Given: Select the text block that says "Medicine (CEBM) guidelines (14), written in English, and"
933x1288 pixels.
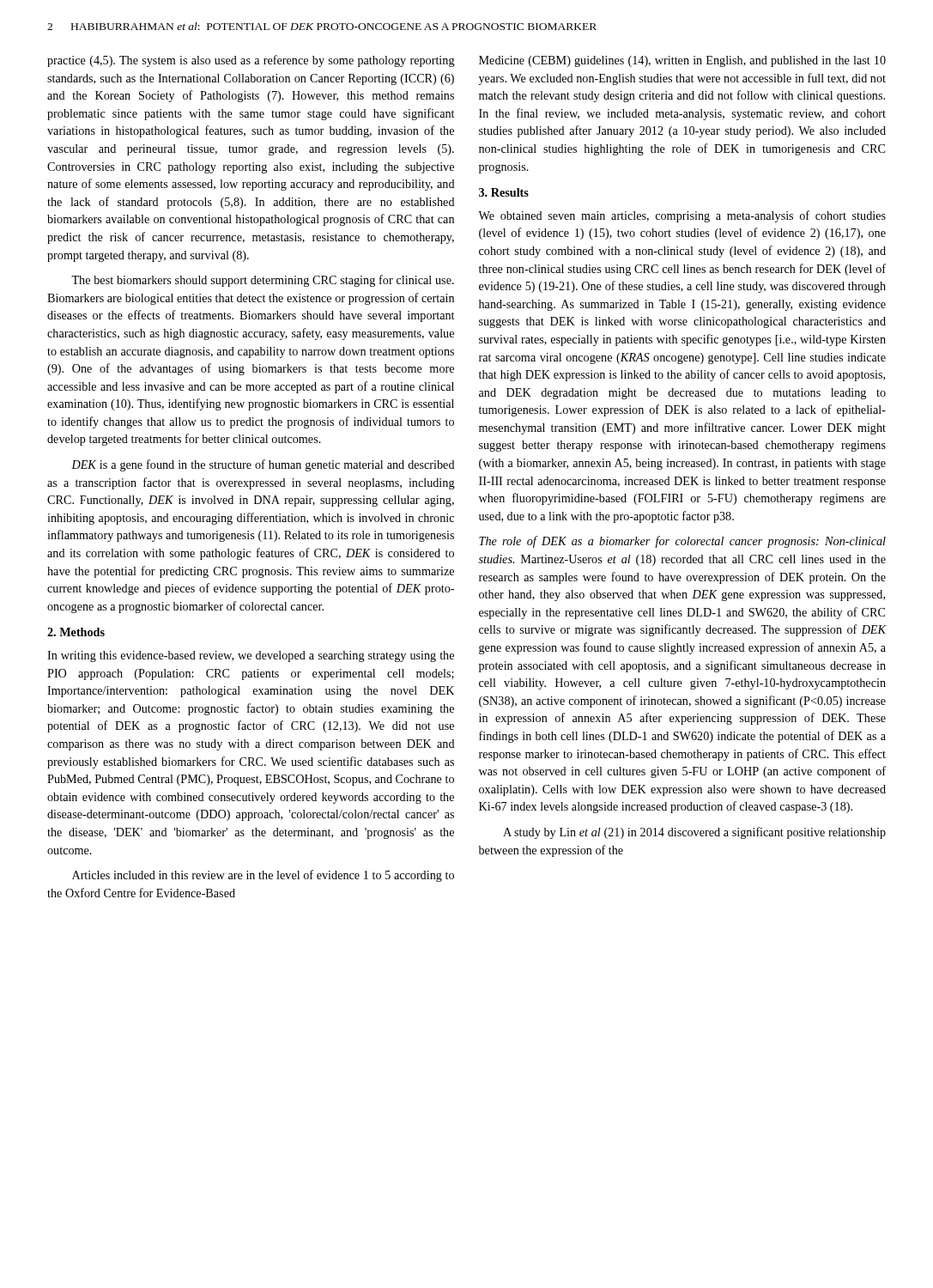Looking at the screenshot, I should (x=682, y=113).
